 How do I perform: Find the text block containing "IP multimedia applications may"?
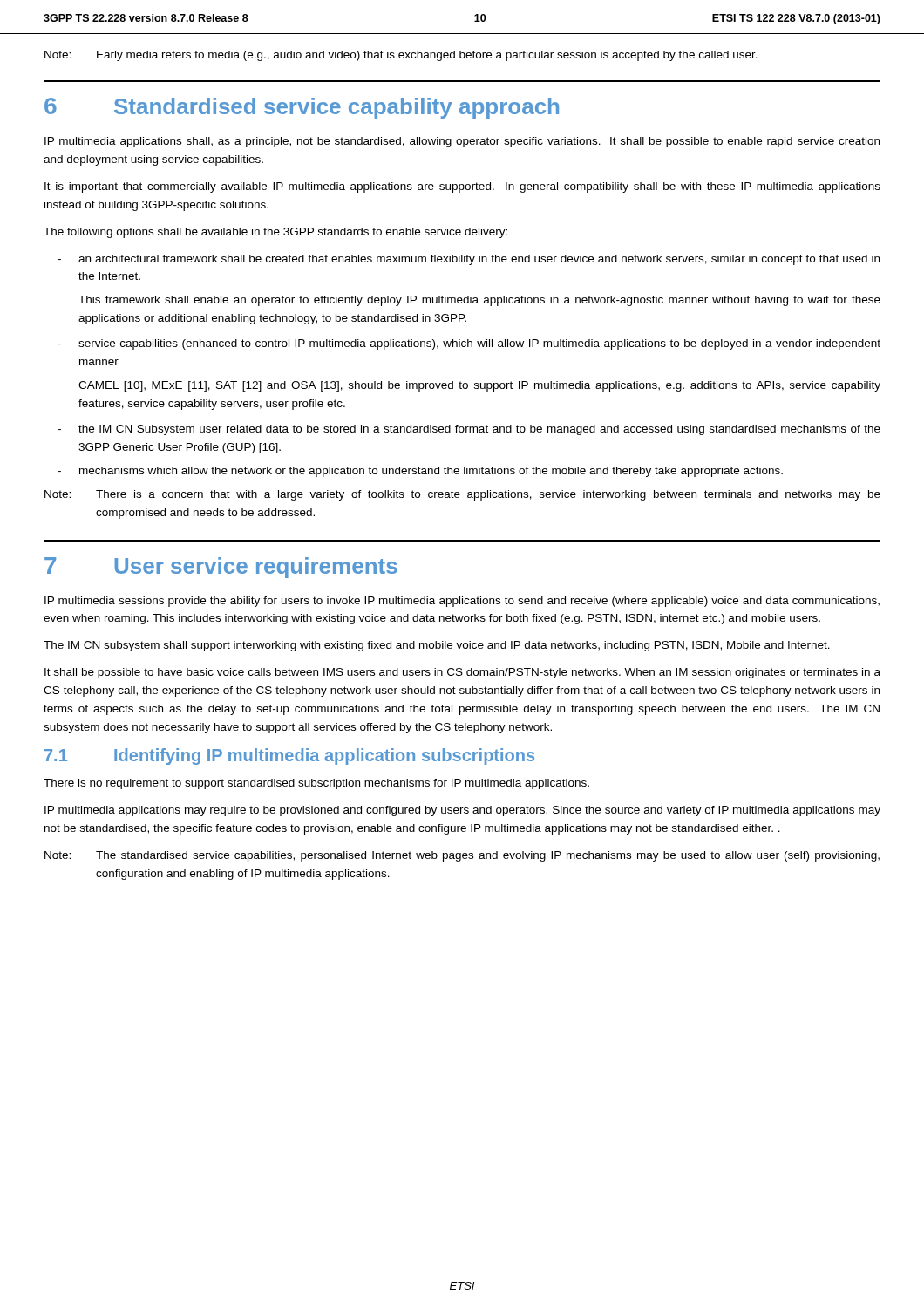tap(462, 819)
